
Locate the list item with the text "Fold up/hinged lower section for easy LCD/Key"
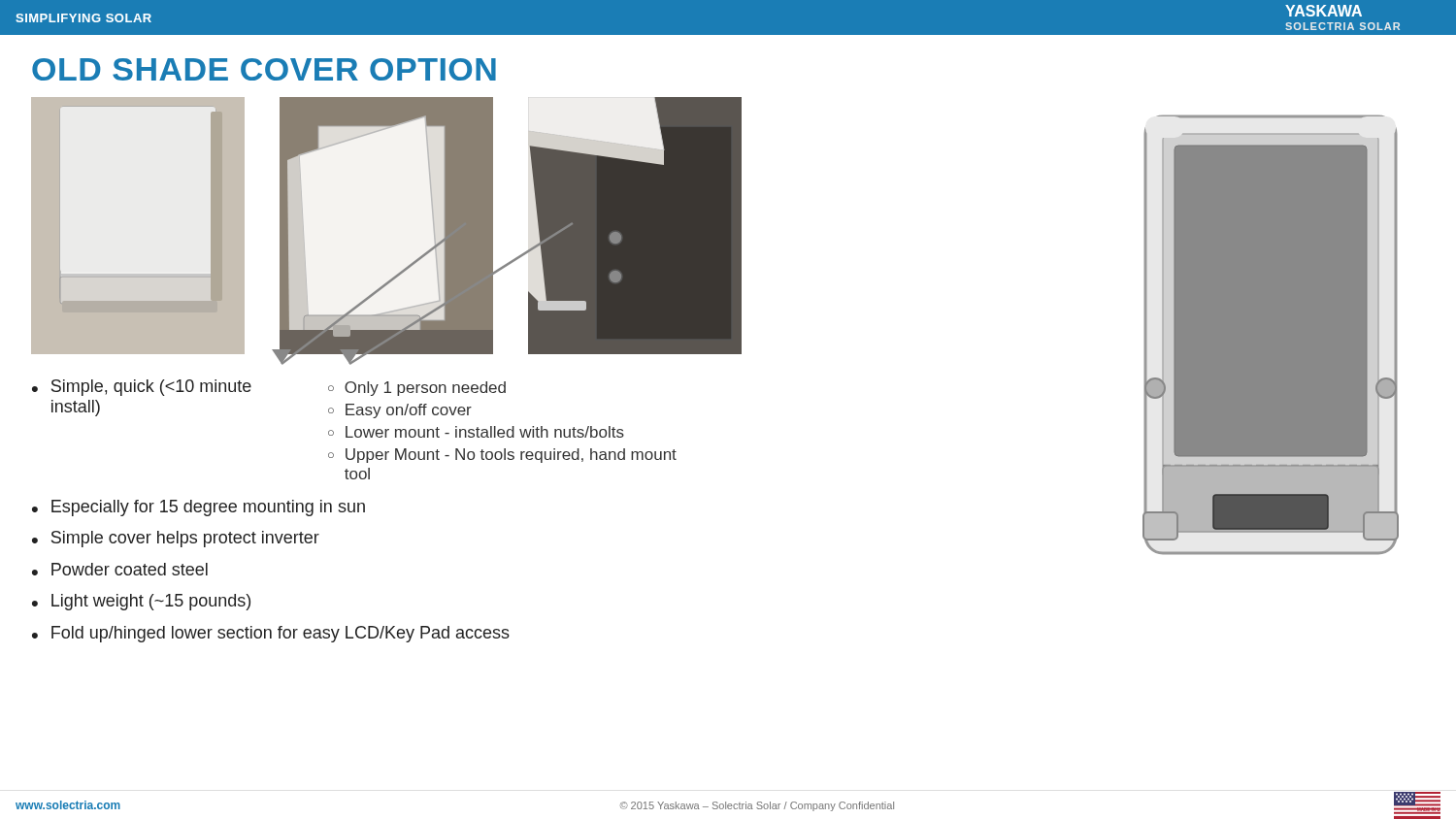[280, 632]
